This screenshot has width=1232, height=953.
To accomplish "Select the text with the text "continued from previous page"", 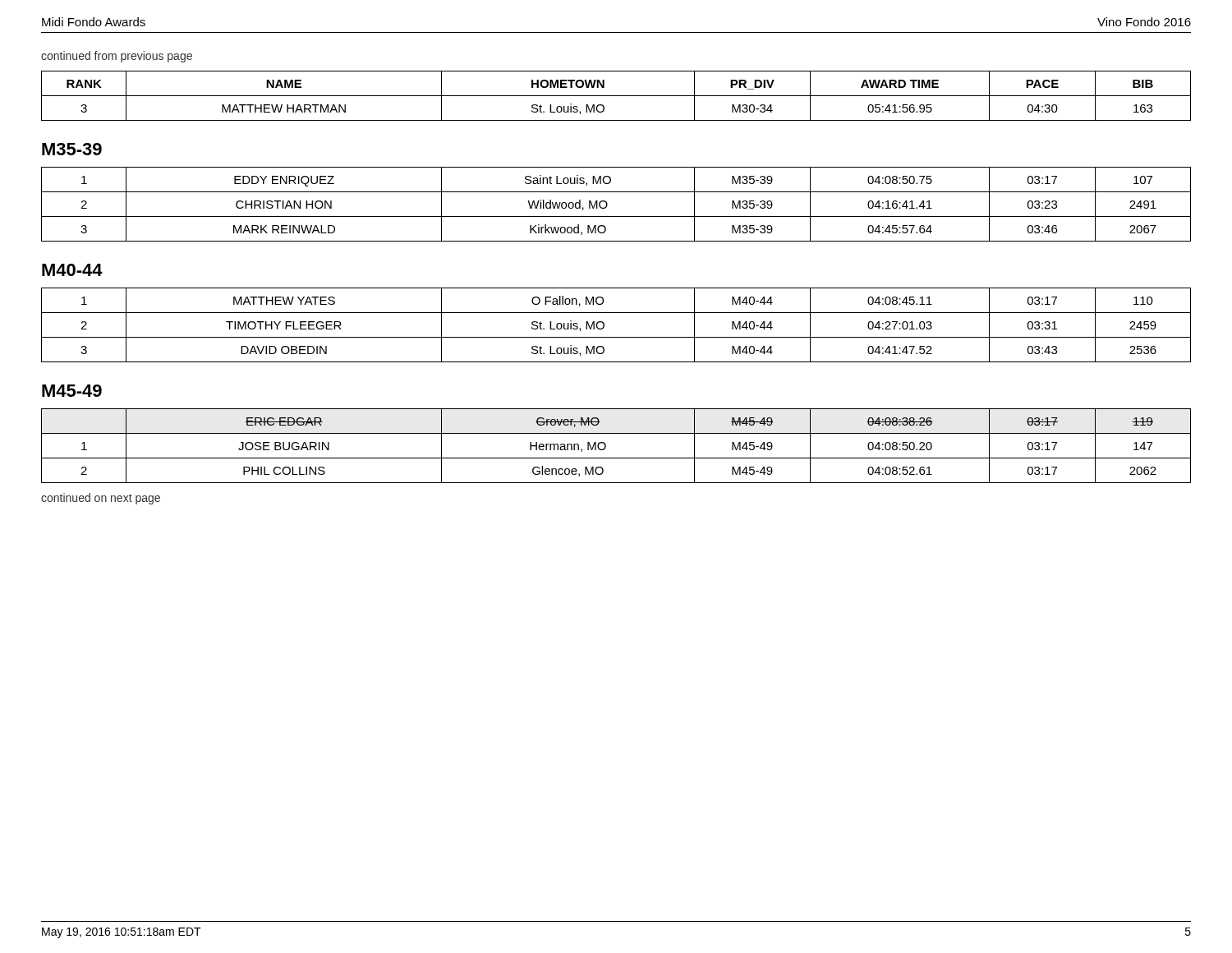I will click(117, 56).
